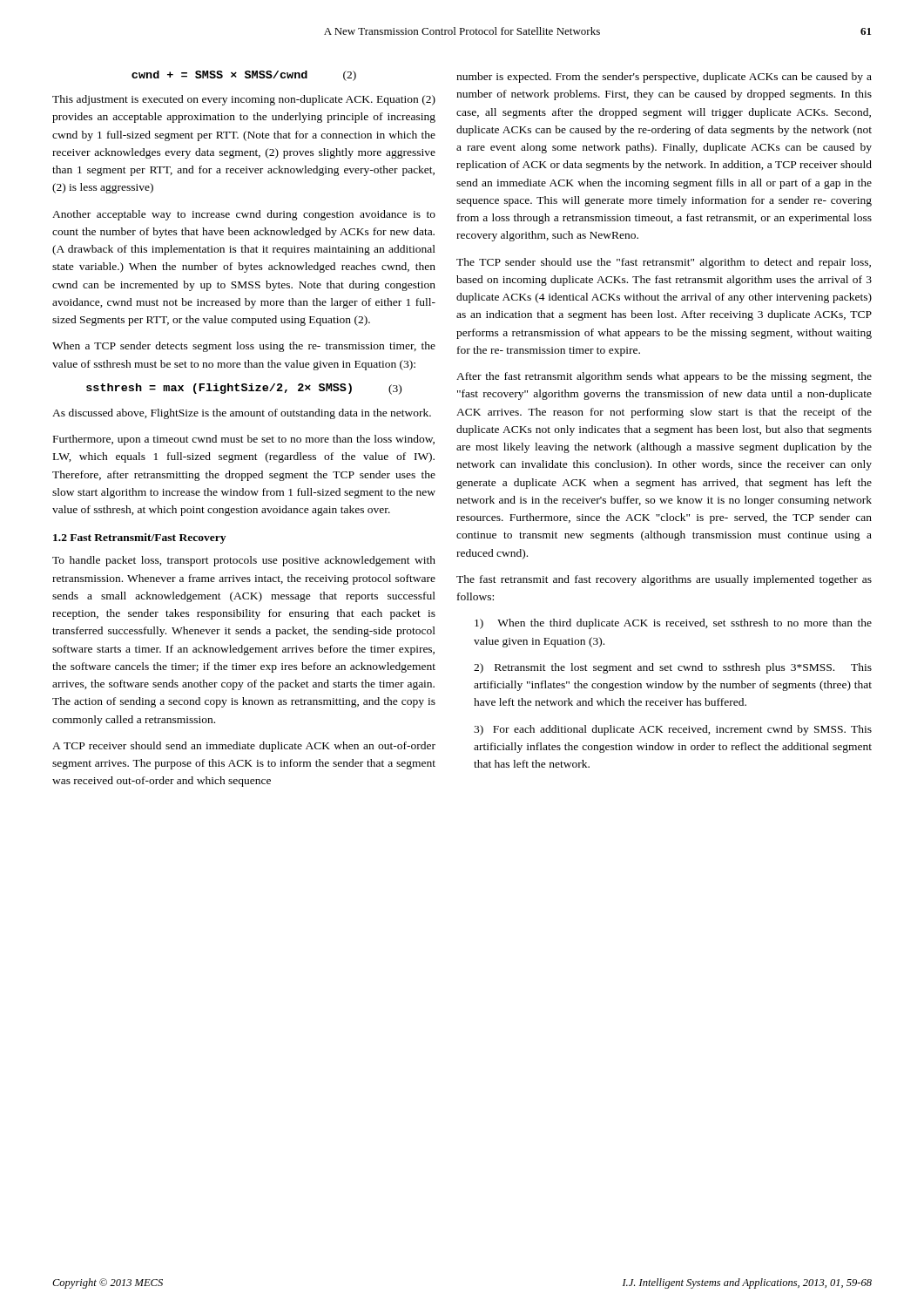Locate the text block containing "To handle packet loss, transport protocols"

point(244,640)
